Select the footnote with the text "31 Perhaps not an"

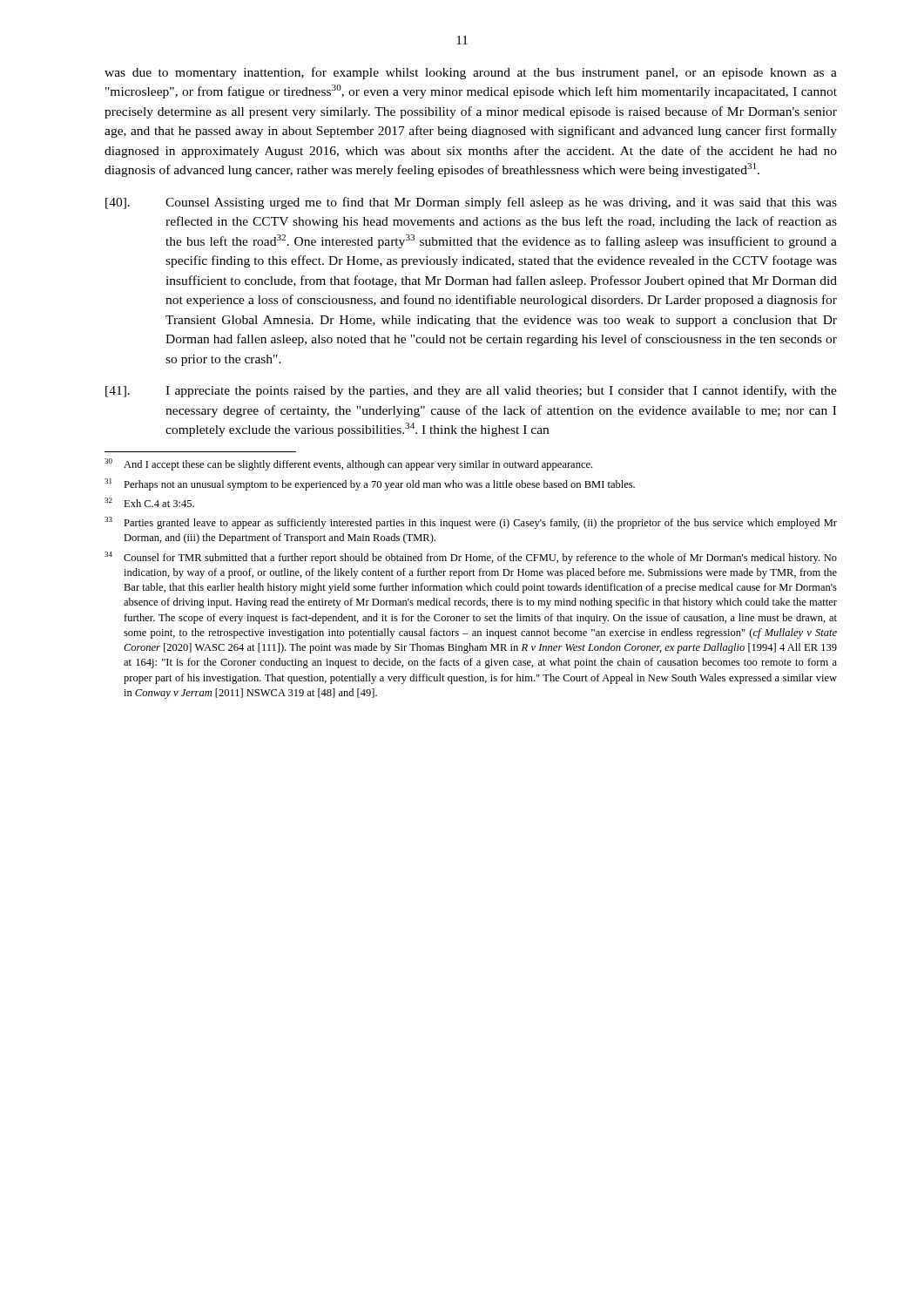471,485
